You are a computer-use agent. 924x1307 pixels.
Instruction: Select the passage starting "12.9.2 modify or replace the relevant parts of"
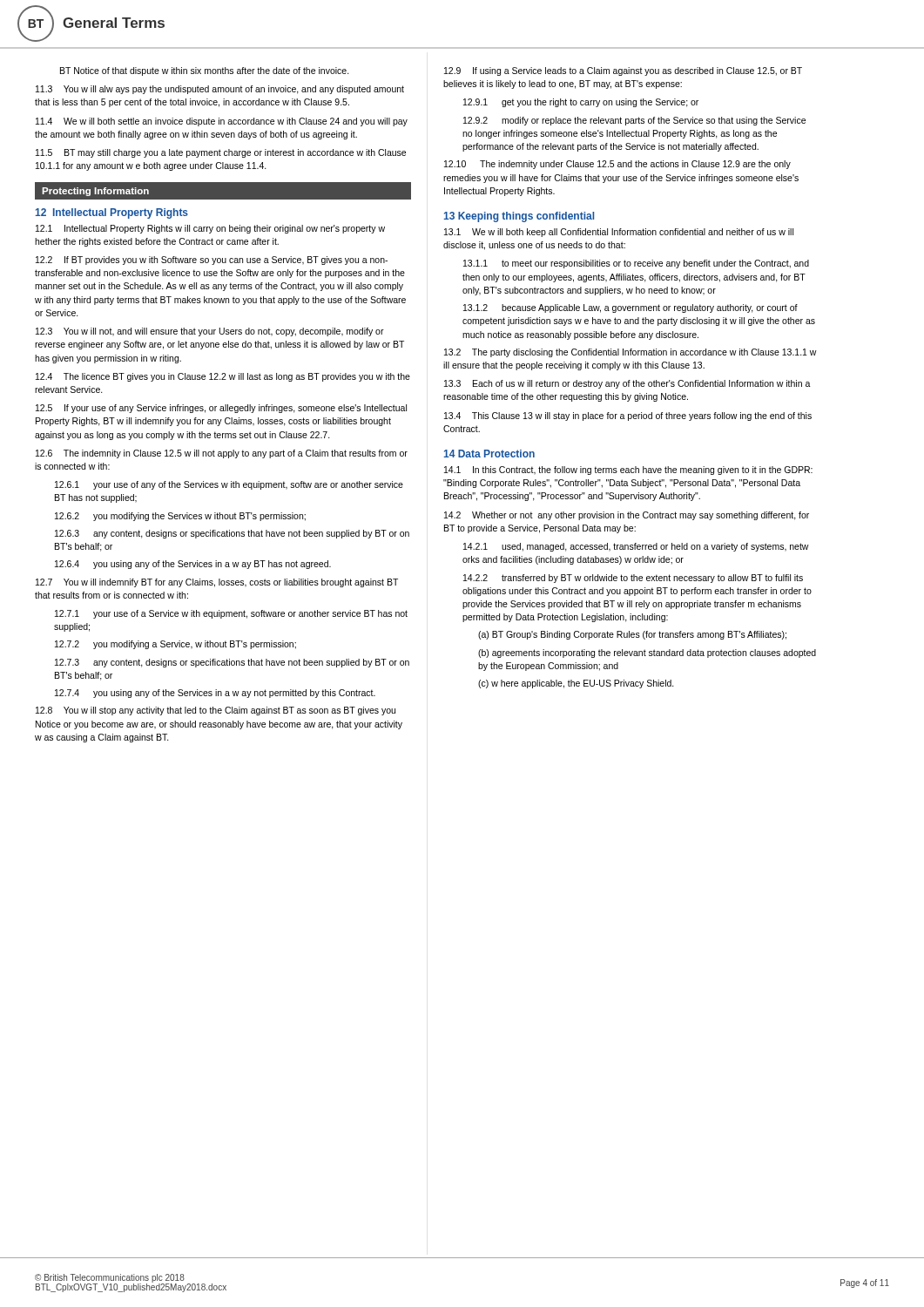tap(634, 133)
